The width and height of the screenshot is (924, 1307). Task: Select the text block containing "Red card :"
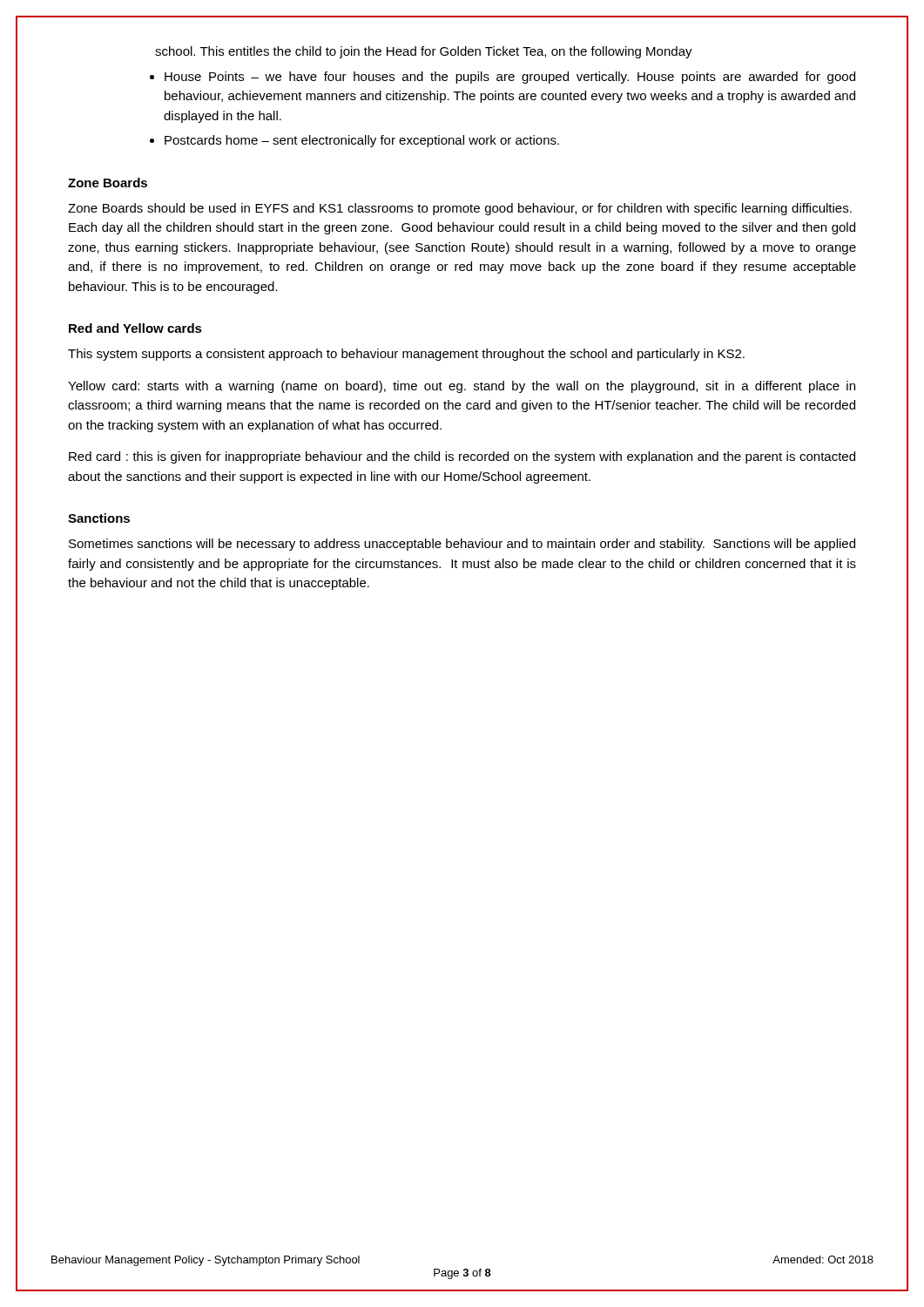click(462, 466)
